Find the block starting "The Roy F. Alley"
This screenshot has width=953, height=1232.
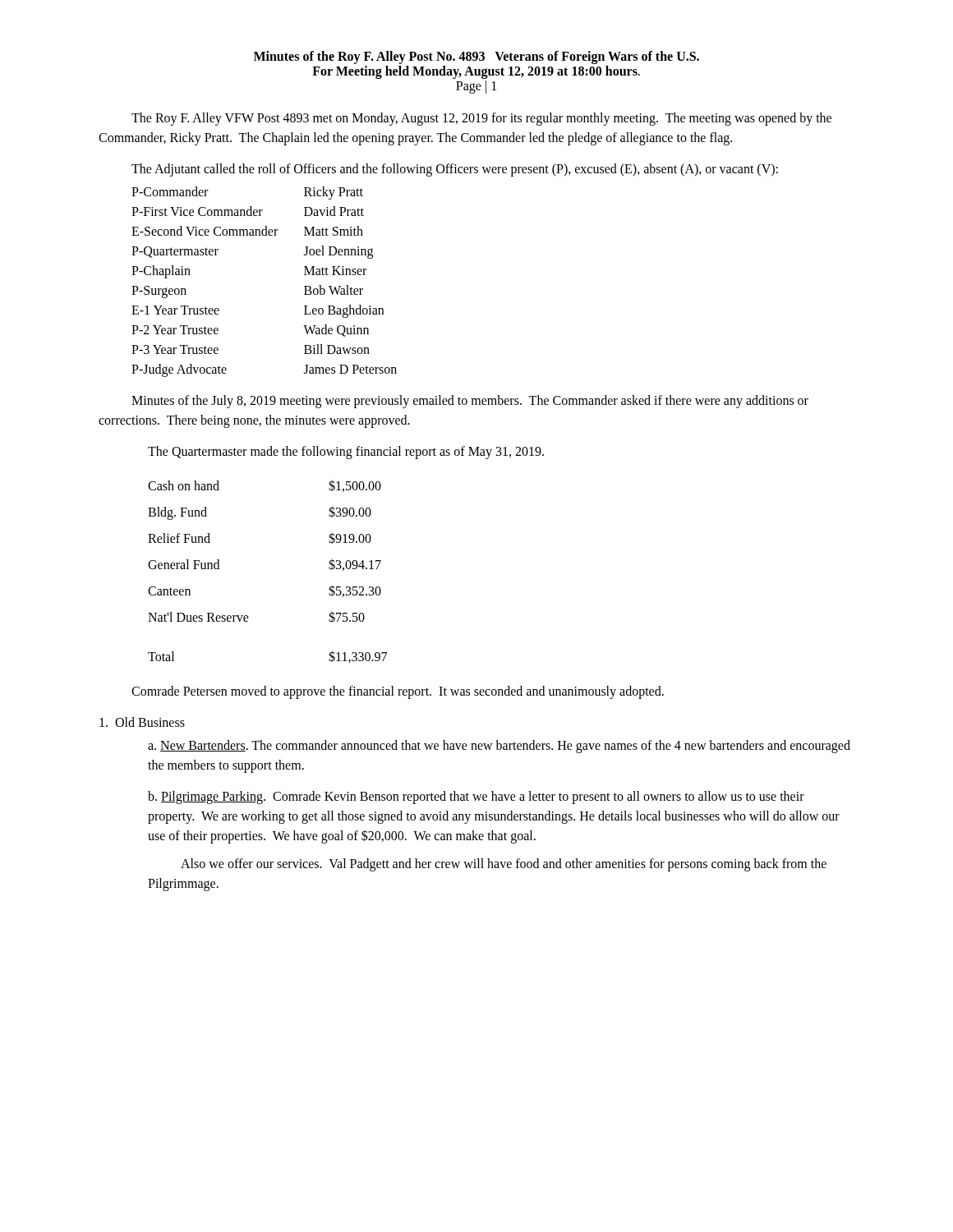coord(465,128)
